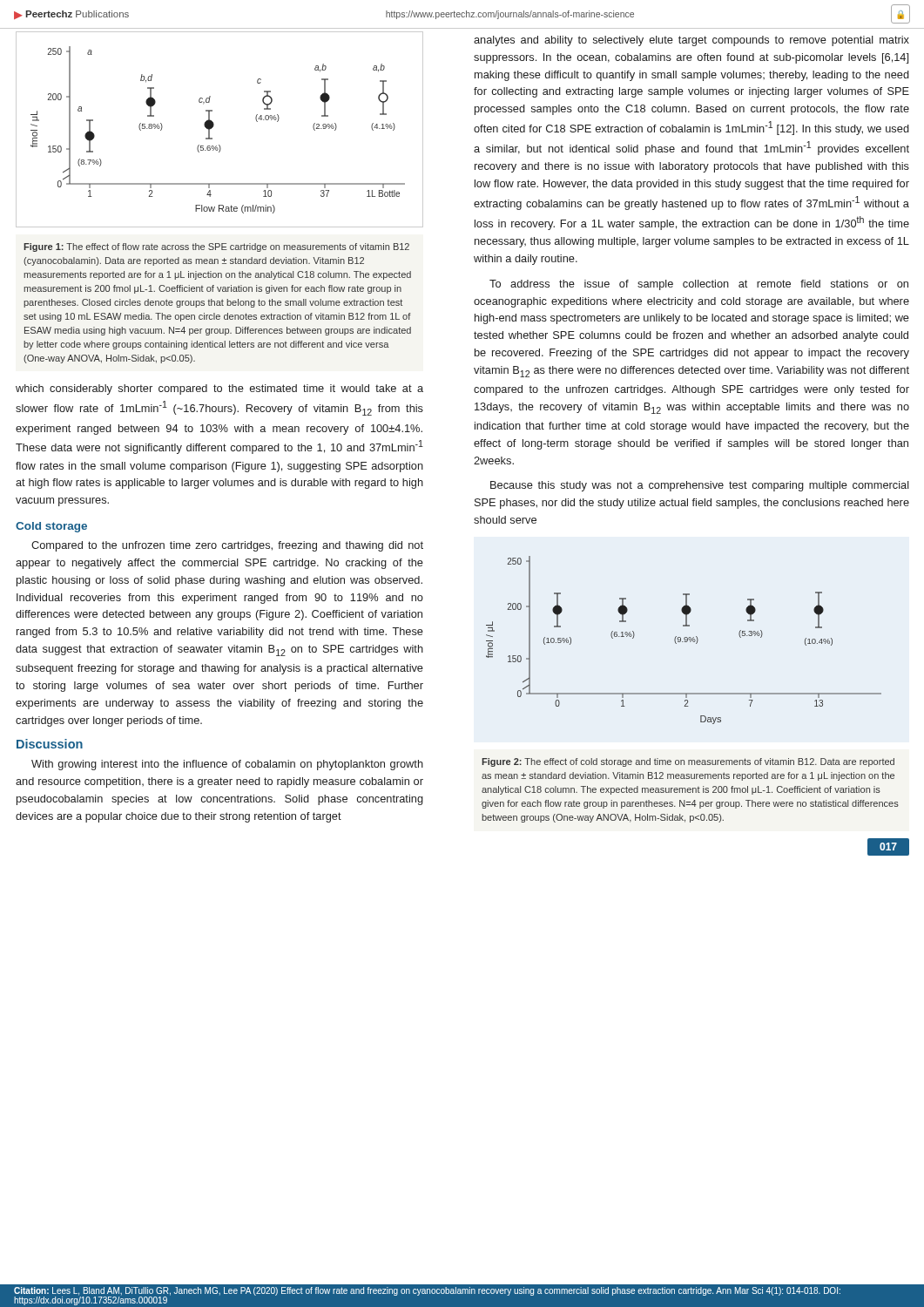This screenshot has height=1307, width=924.
Task: Select the text block containing "which considerably shorter compared to"
Action: pyautogui.click(x=219, y=445)
